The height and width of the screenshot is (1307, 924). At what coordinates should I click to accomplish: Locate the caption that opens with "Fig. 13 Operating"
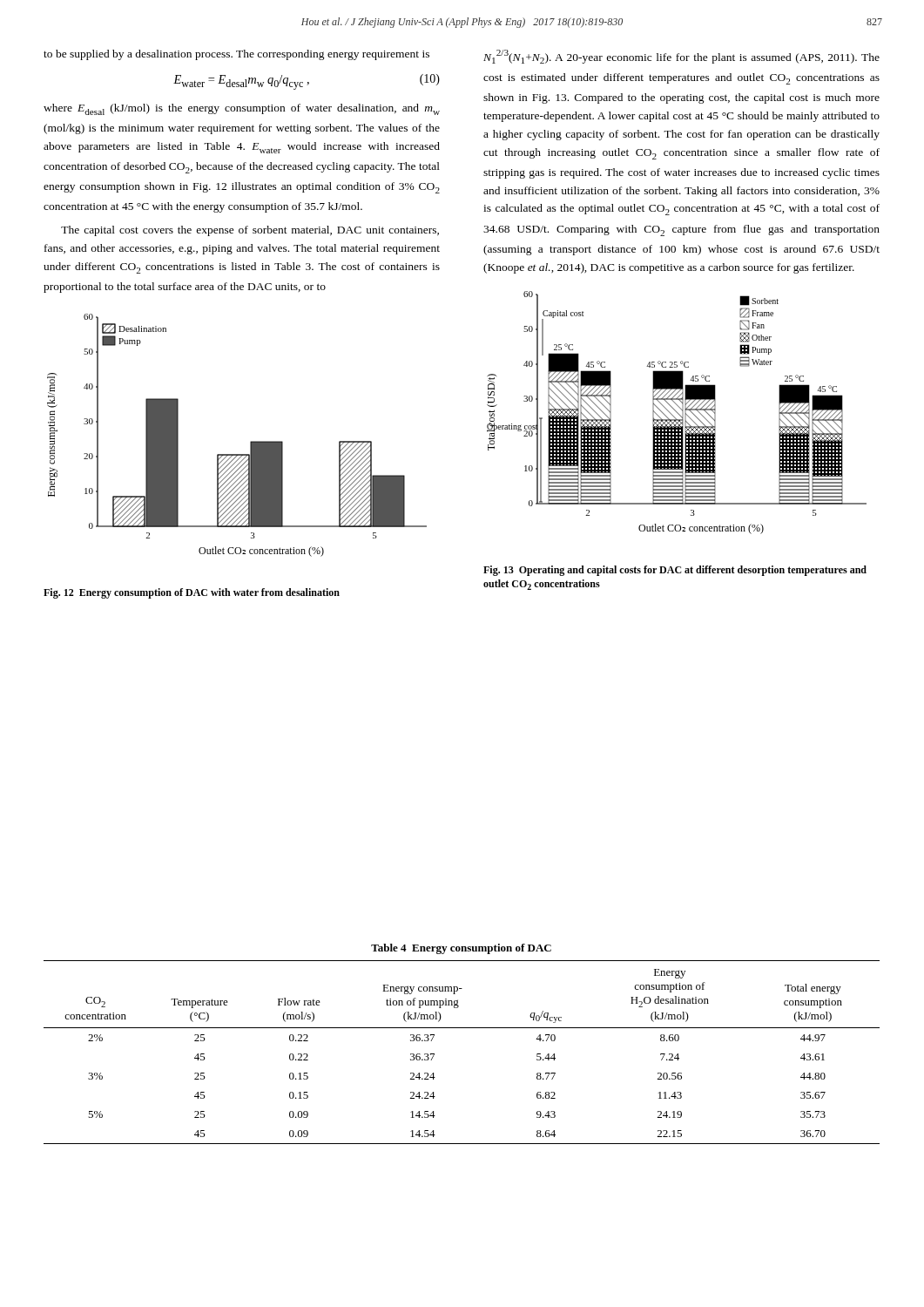click(675, 578)
